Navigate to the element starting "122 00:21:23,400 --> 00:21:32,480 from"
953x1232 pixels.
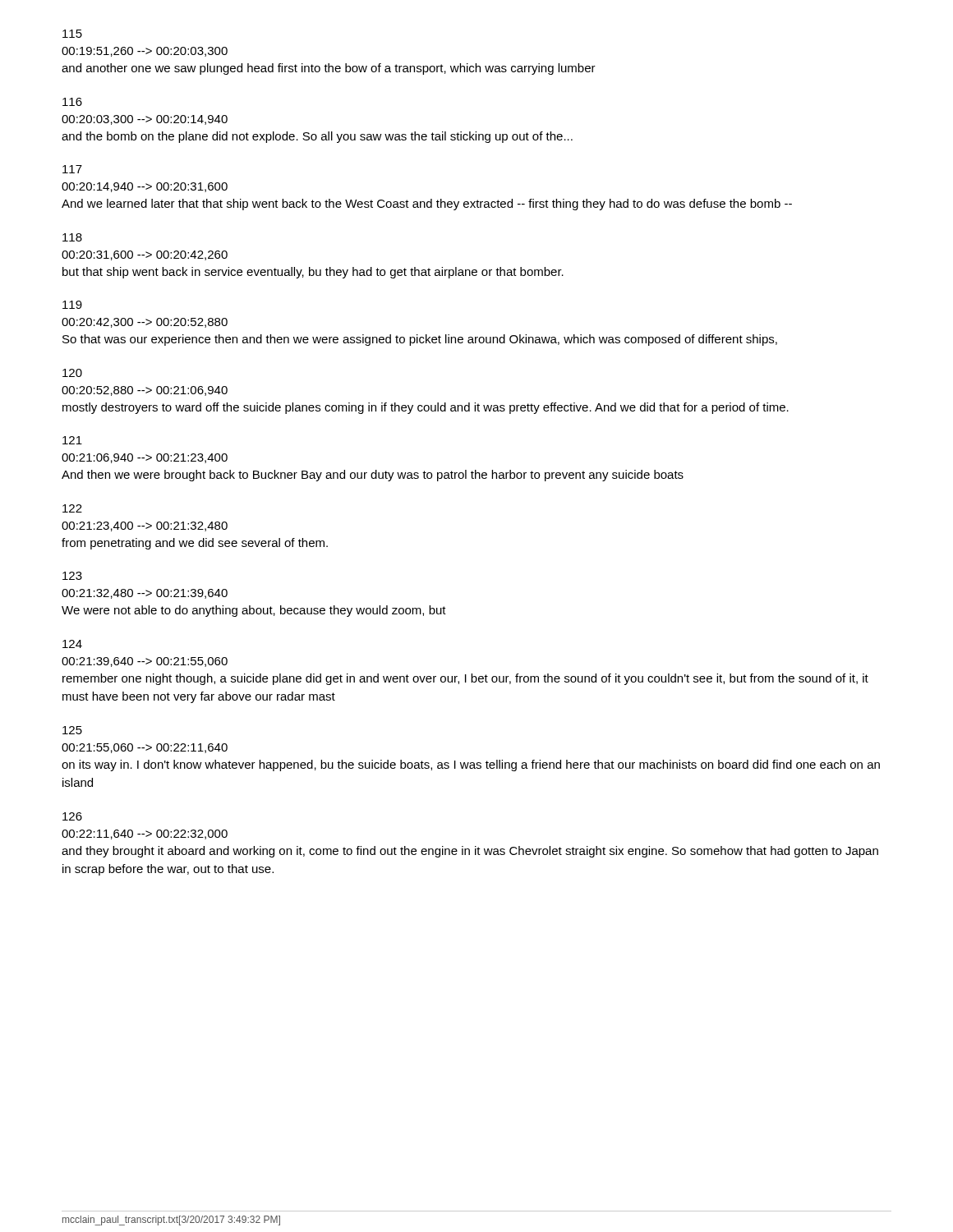(x=72, y=508)
